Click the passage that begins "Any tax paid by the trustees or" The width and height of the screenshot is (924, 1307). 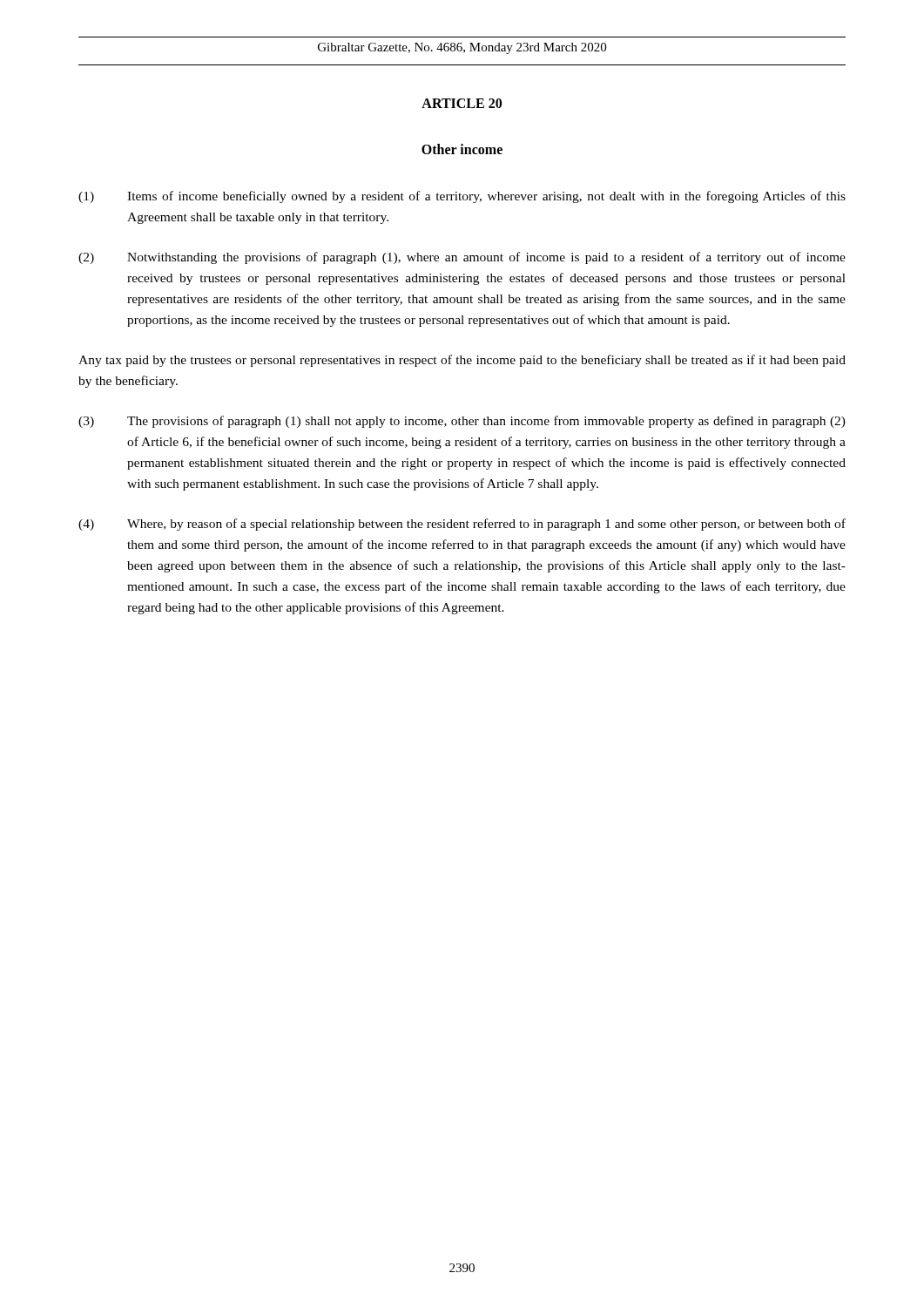pos(462,370)
